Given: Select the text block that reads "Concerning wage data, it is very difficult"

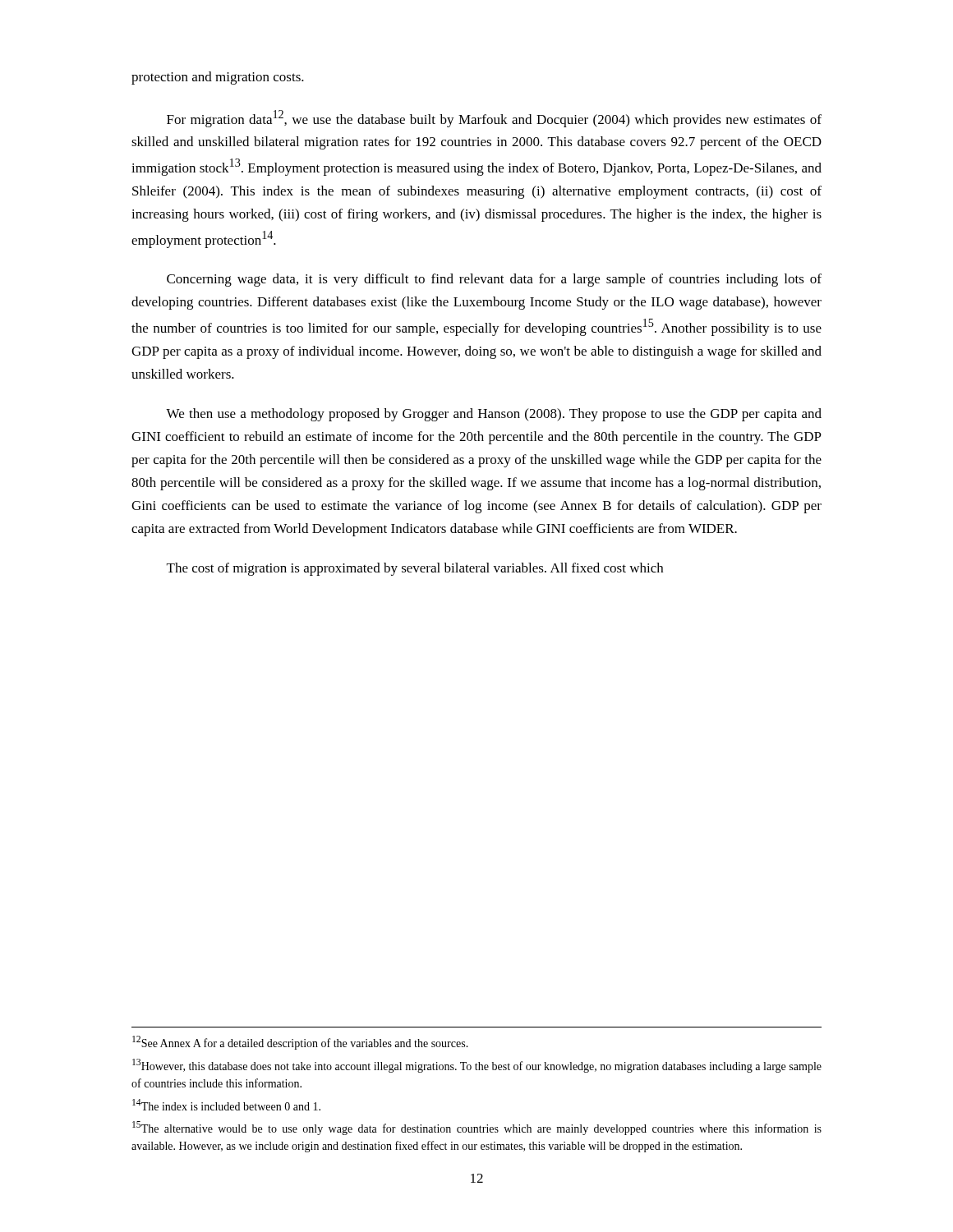Looking at the screenshot, I should (476, 327).
